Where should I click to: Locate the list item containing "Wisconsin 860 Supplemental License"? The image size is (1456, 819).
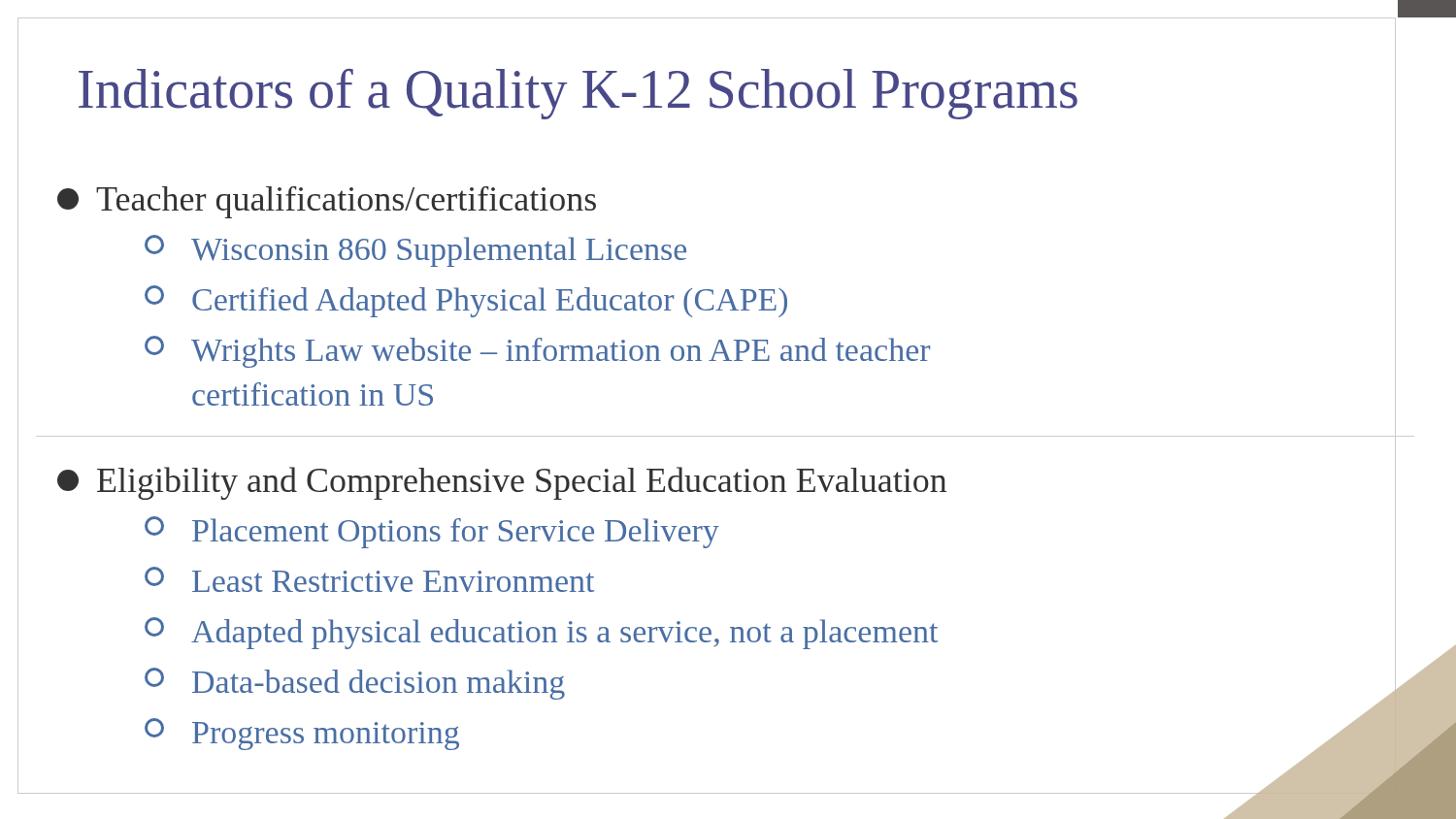click(x=416, y=249)
